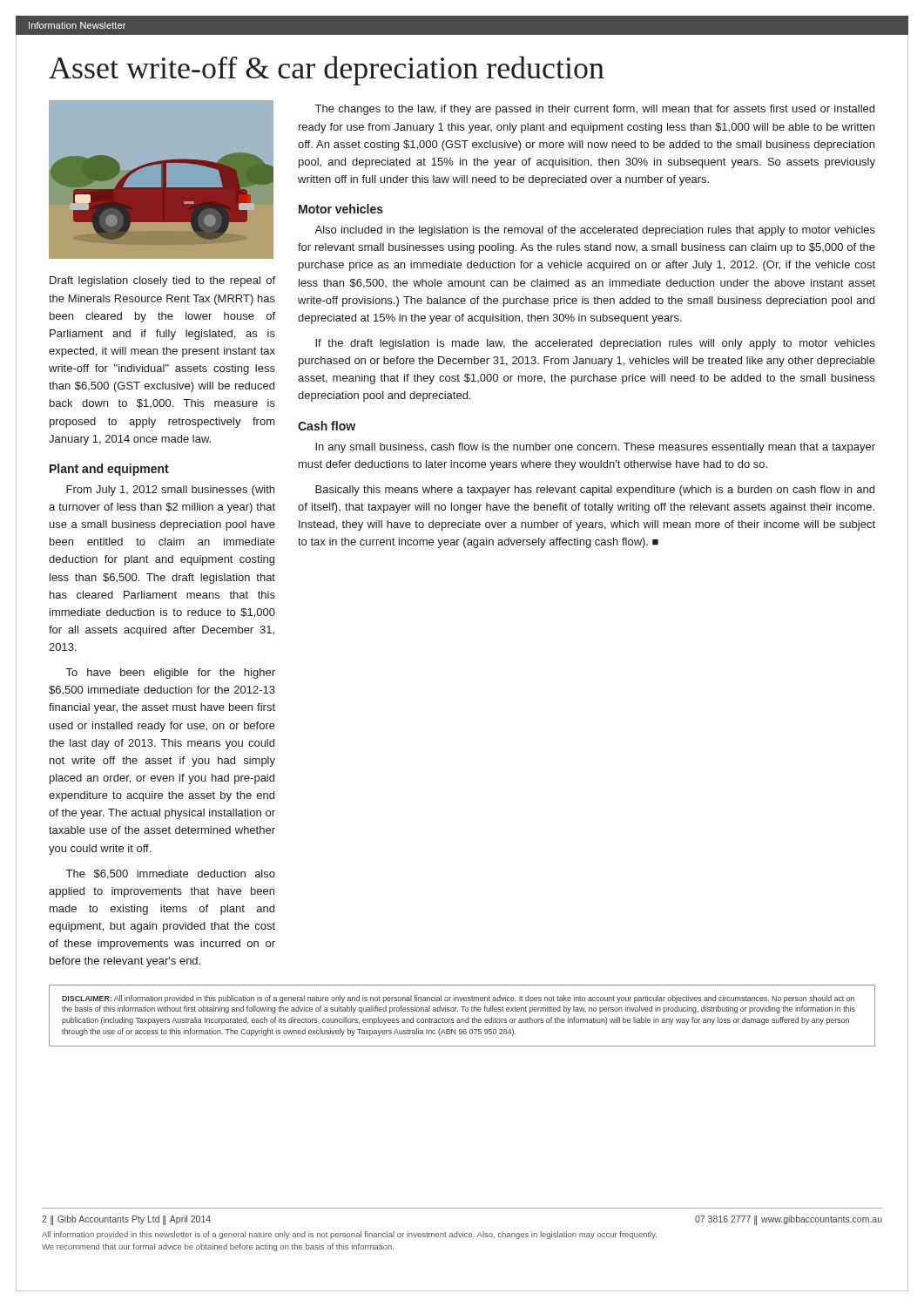Where does it say "Cash flow"?

[x=327, y=426]
